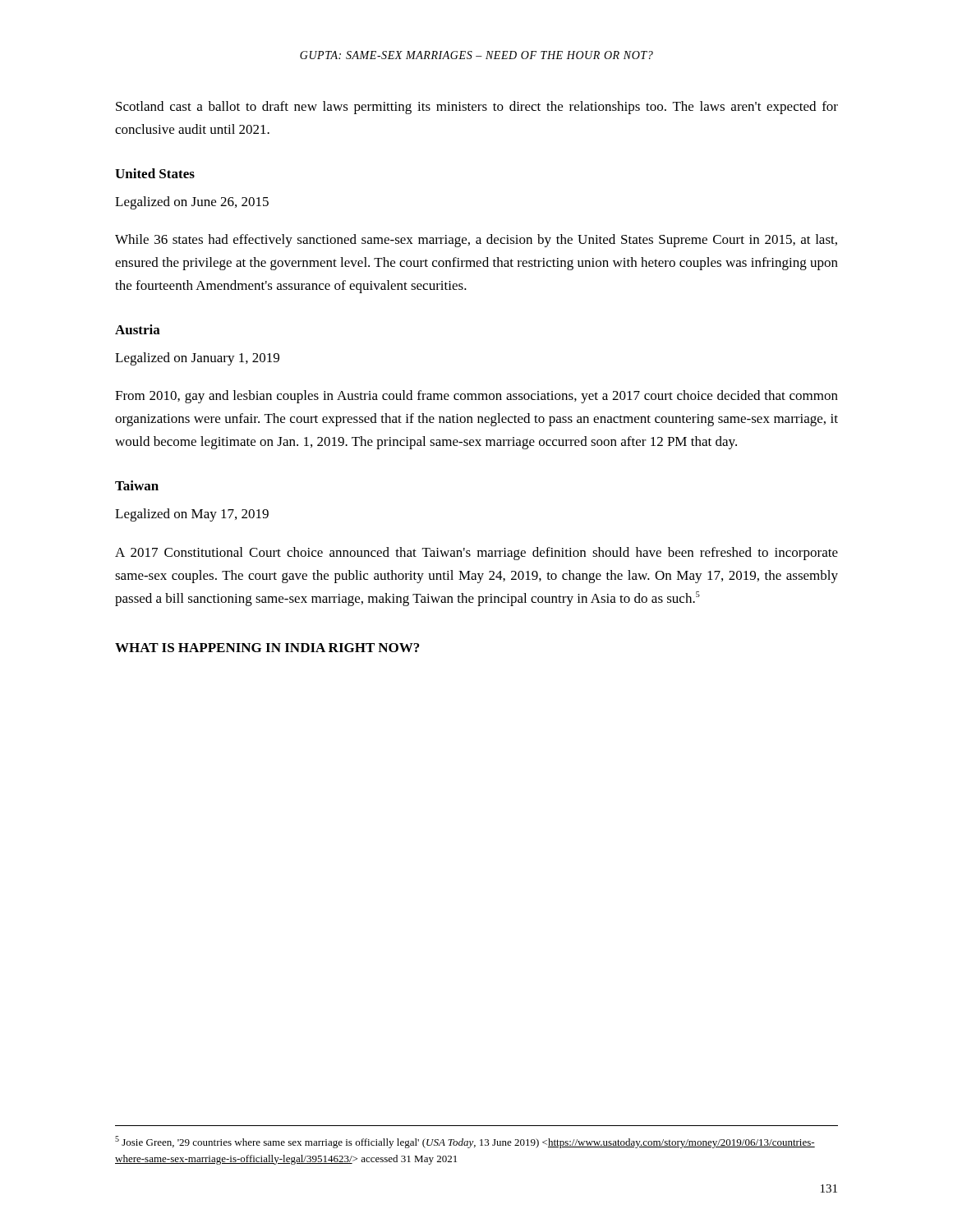Locate the block of text that opens with "A 2017 Constitutional Court"
This screenshot has height=1232, width=953.
click(476, 575)
